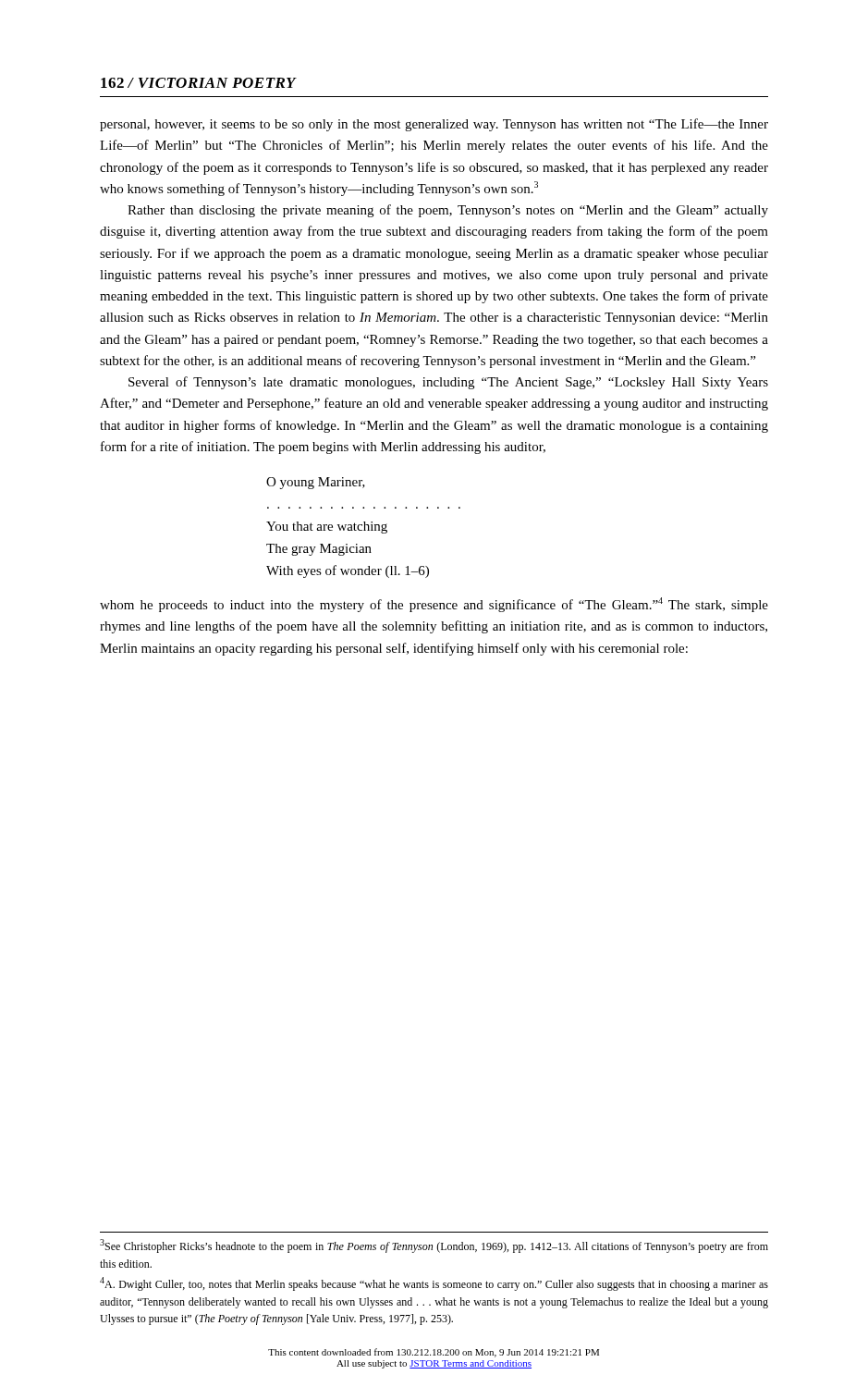The image size is (868, 1387).
Task: Select the footnote that reads "4A. Dwight Culler, too, notes that Merlin speaks"
Action: tap(434, 1302)
